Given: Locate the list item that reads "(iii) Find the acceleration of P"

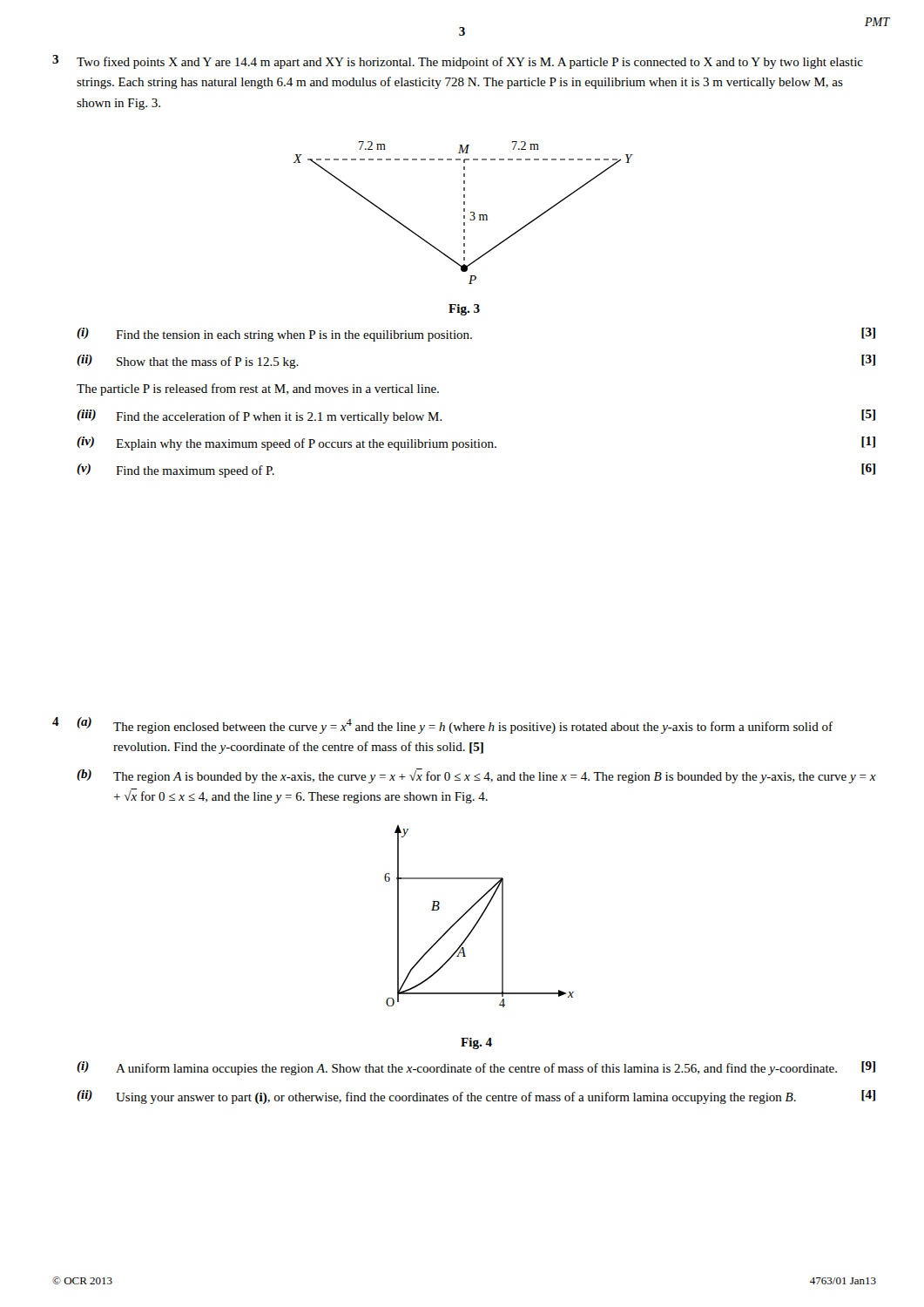Looking at the screenshot, I should click(x=286, y=416).
